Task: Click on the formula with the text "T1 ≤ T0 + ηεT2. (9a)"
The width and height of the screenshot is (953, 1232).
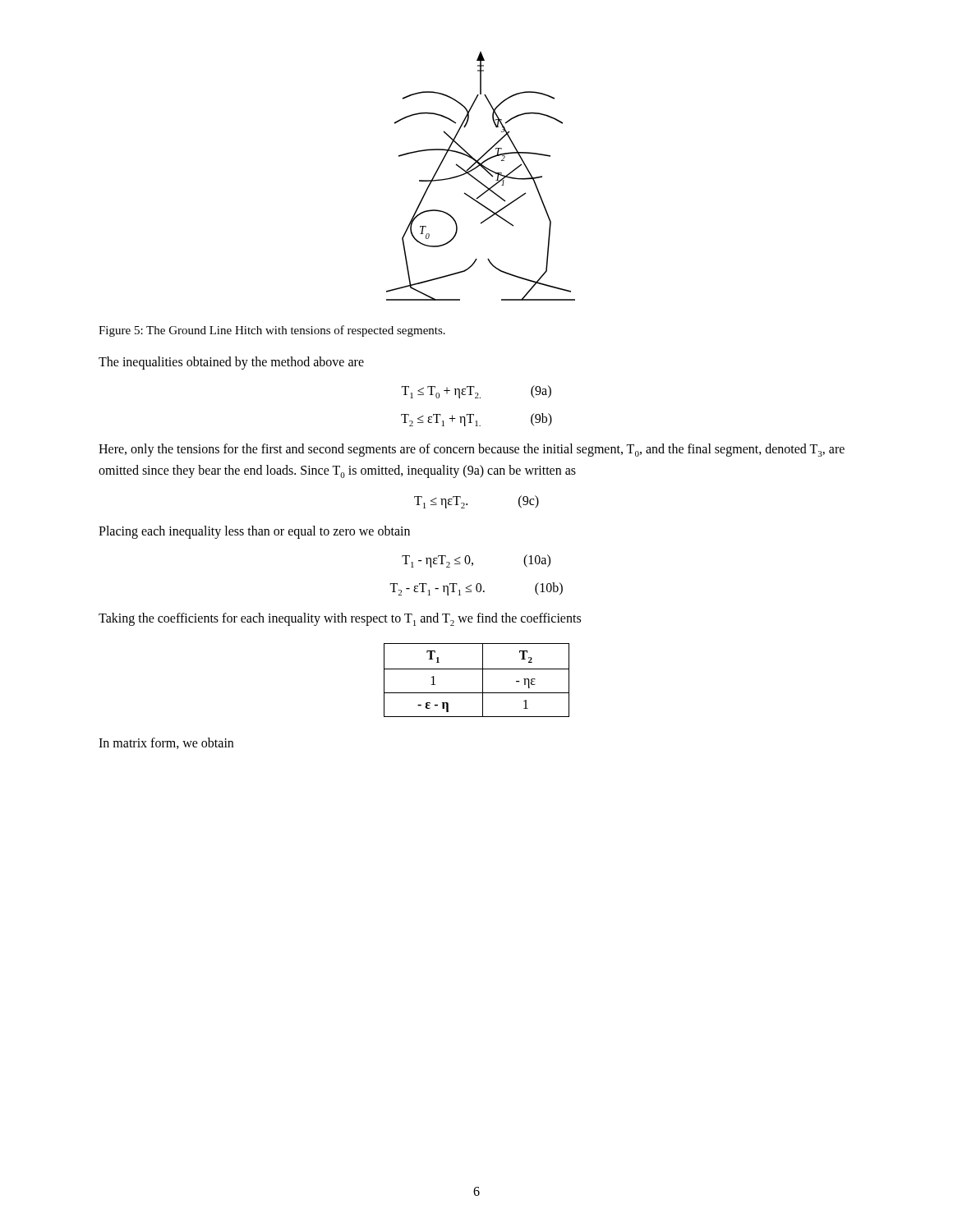Action: [x=476, y=392]
